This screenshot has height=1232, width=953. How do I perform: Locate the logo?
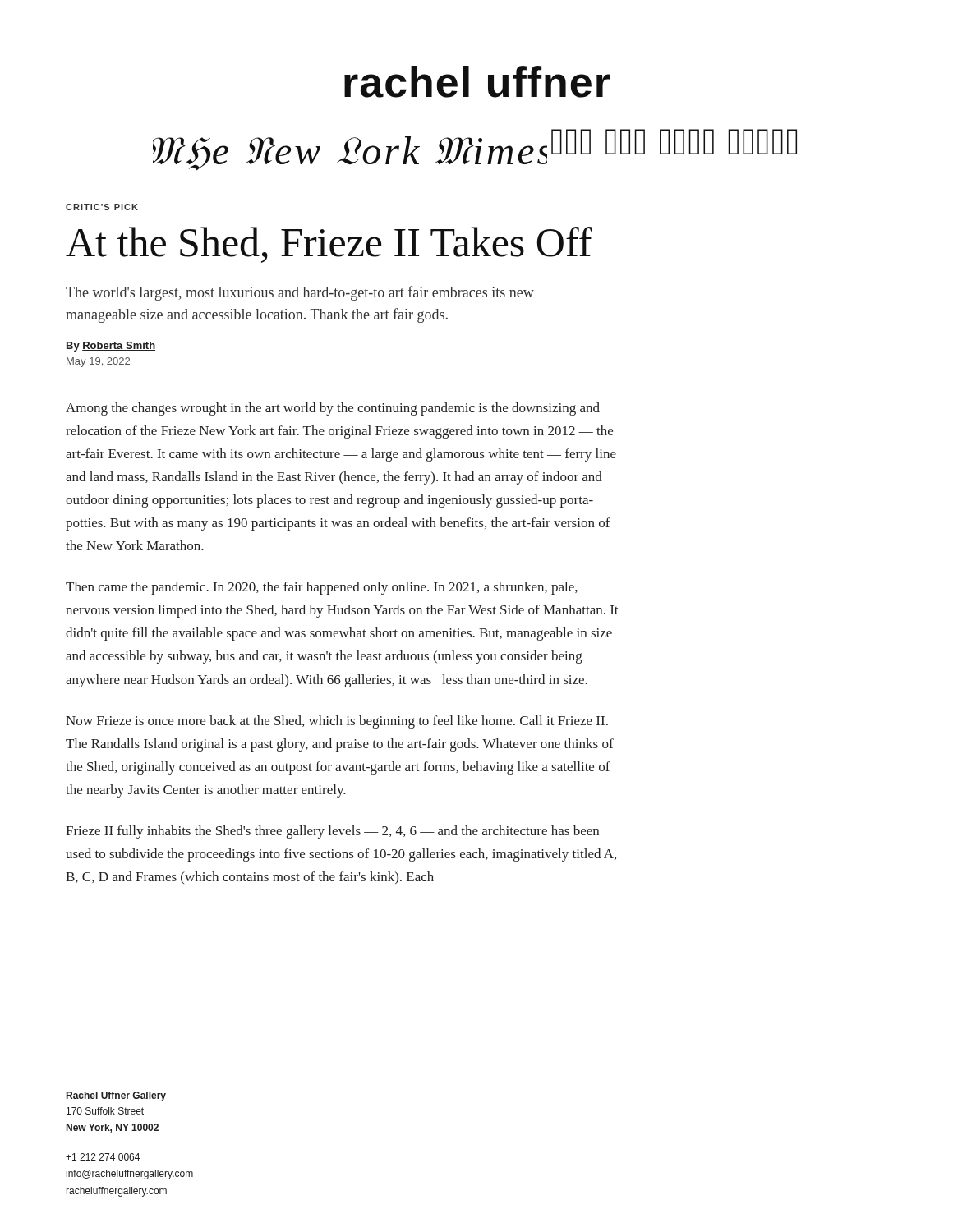[x=476, y=157]
